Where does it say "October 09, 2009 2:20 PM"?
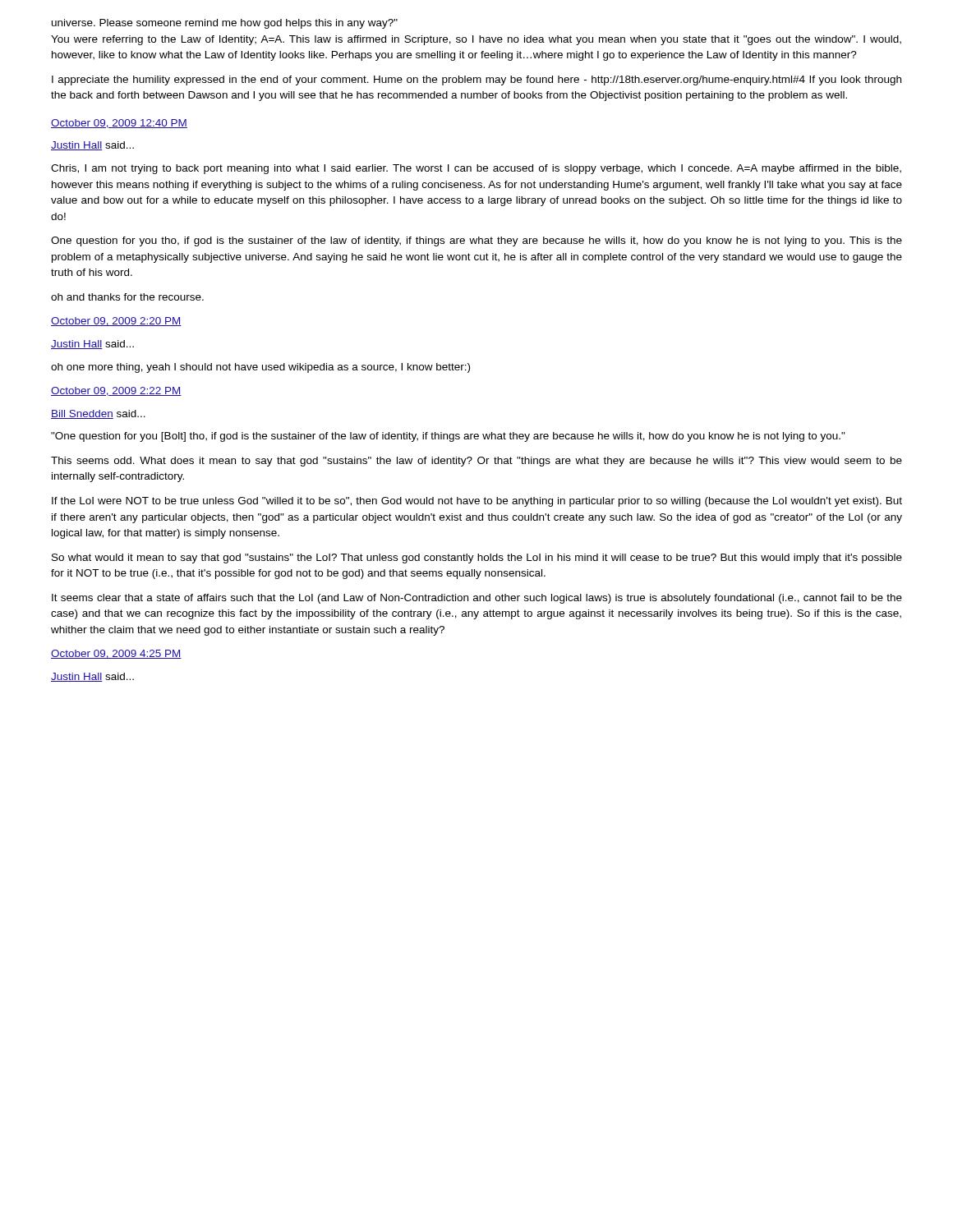953x1232 pixels. 116,321
